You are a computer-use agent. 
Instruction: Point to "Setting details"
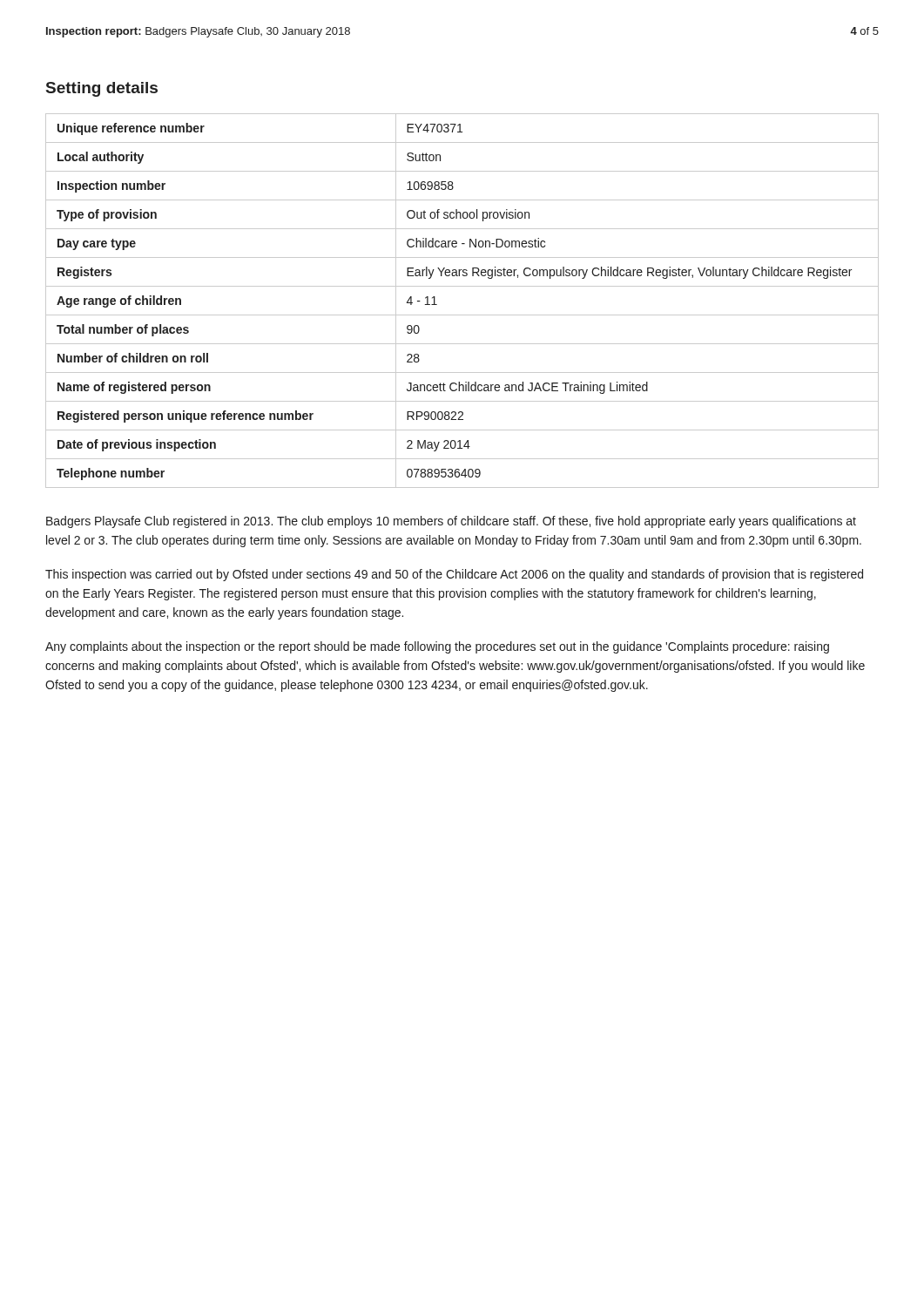point(102,88)
